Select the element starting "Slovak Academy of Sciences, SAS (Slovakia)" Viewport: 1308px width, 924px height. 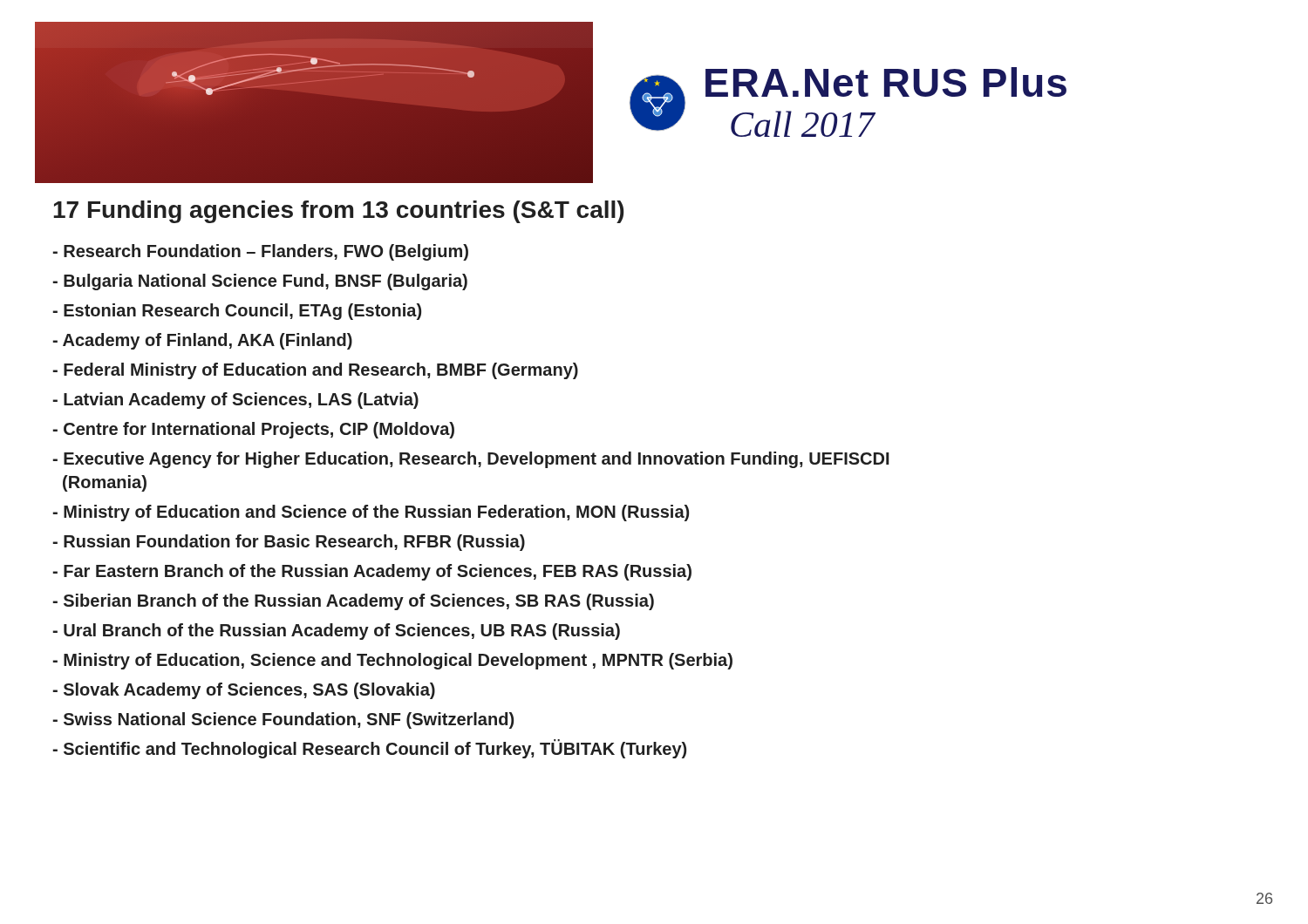coord(244,689)
